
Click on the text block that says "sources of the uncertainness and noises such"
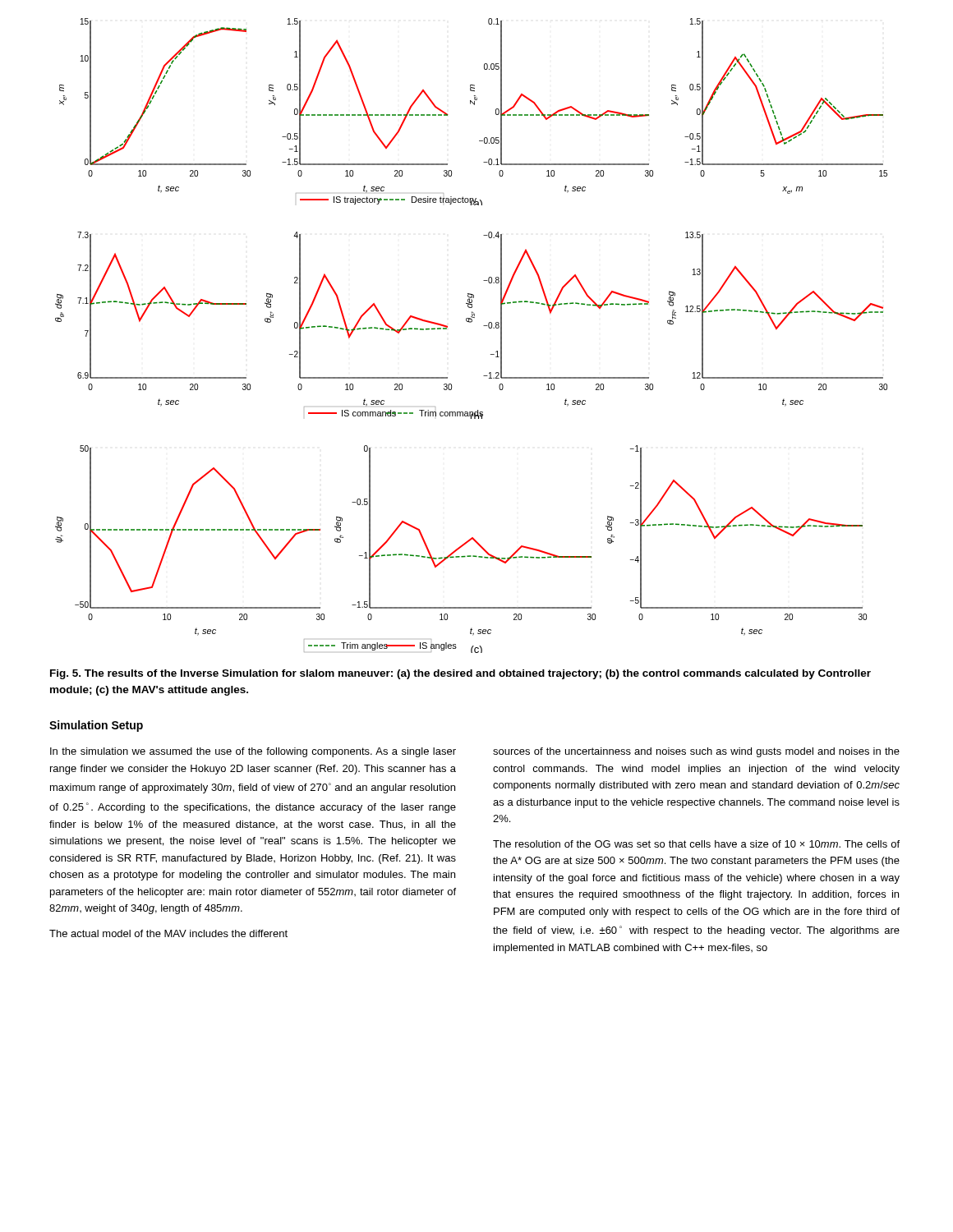click(x=696, y=850)
